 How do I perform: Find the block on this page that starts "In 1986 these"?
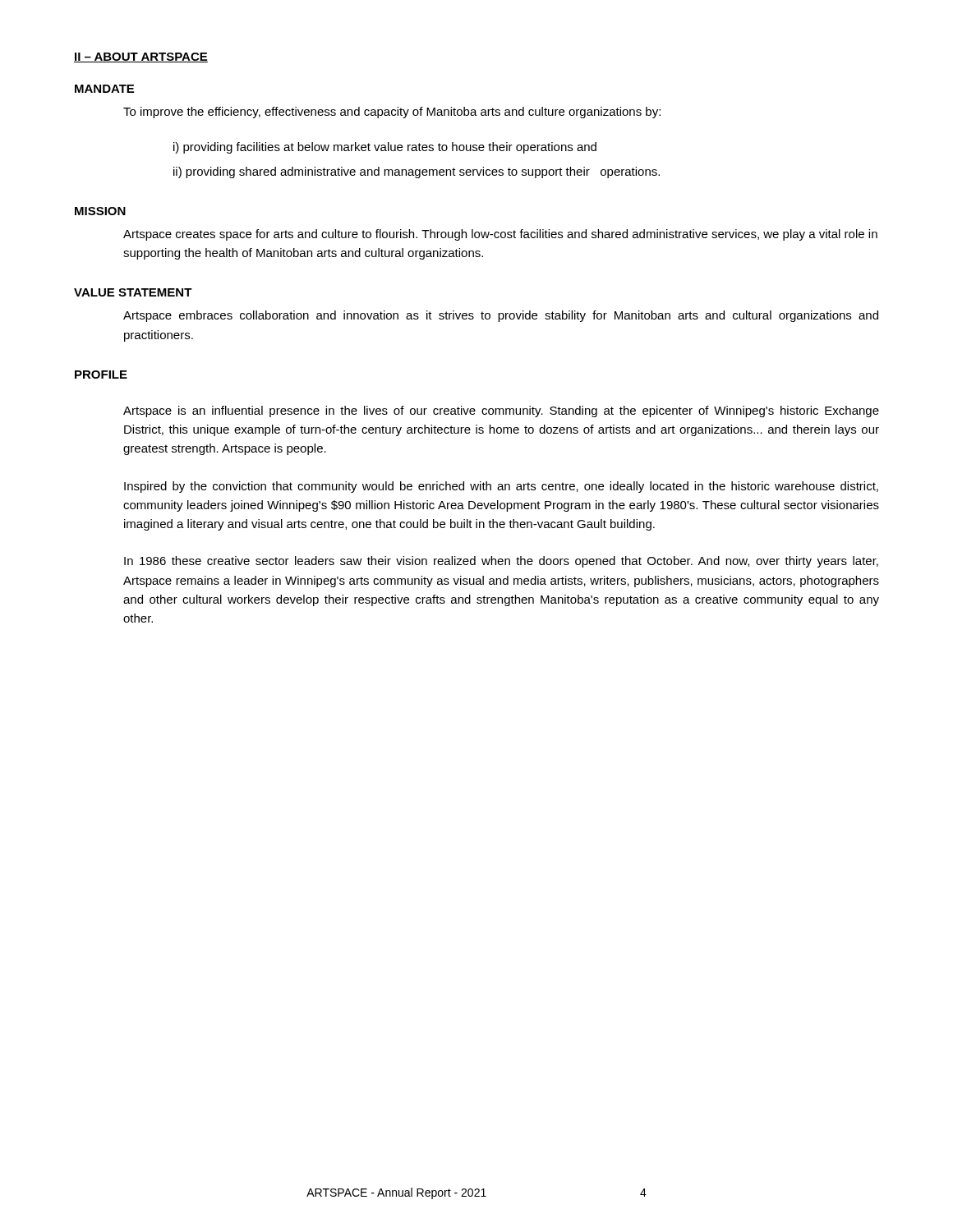click(x=501, y=589)
